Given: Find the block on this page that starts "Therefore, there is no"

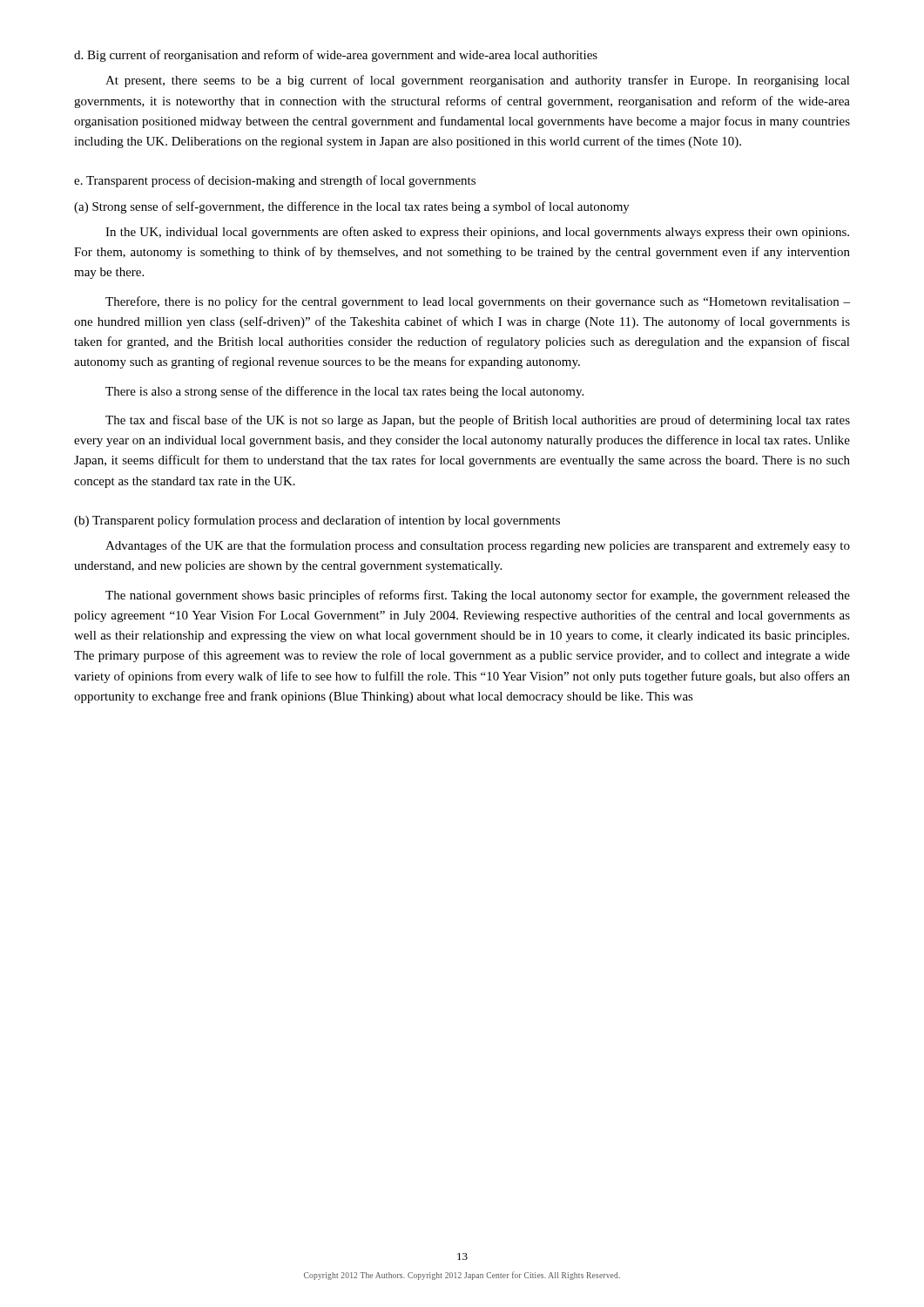Looking at the screenshot, I should click(462, 332).
